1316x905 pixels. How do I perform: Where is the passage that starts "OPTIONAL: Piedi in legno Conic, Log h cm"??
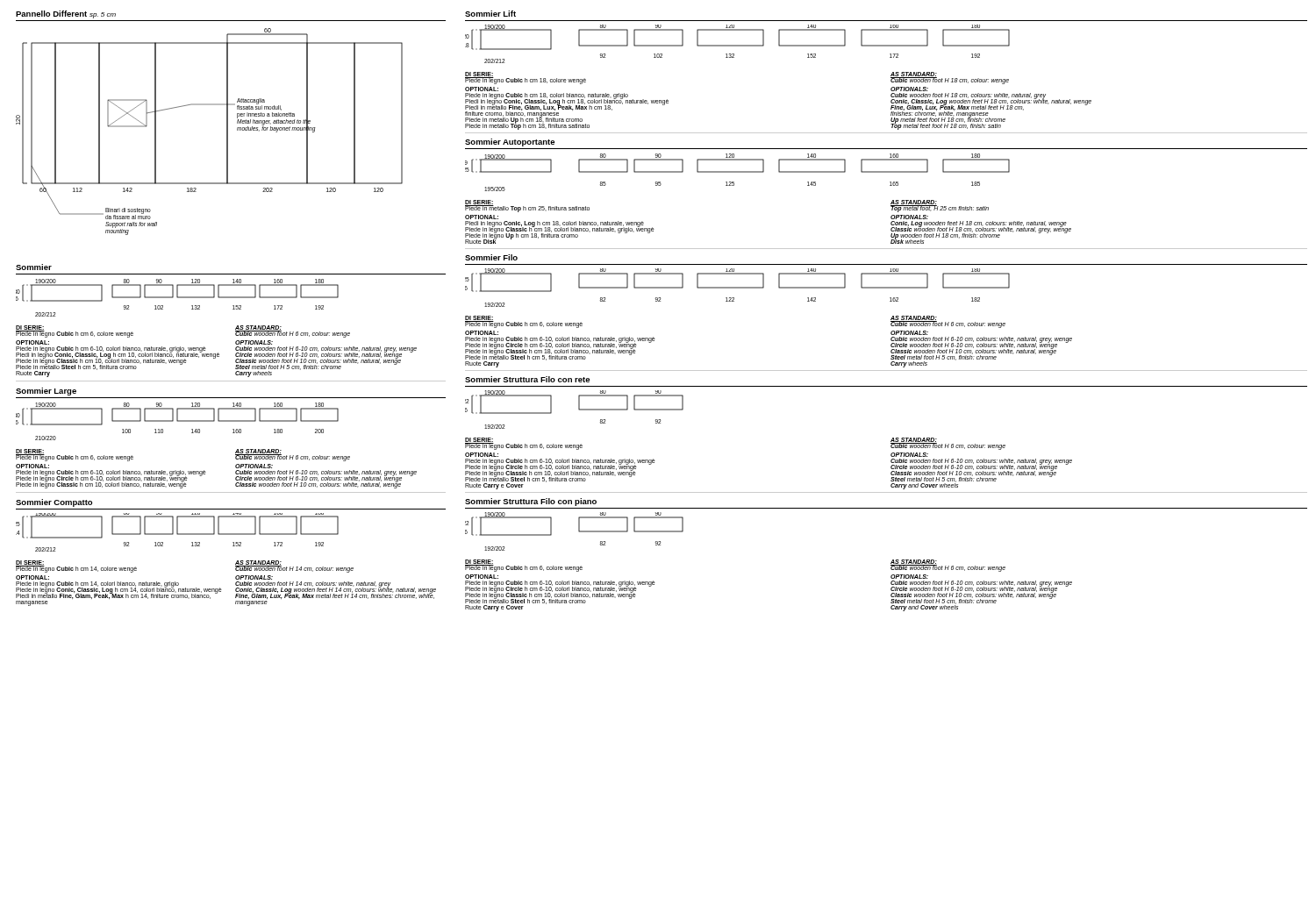click(x=560, y=229)
